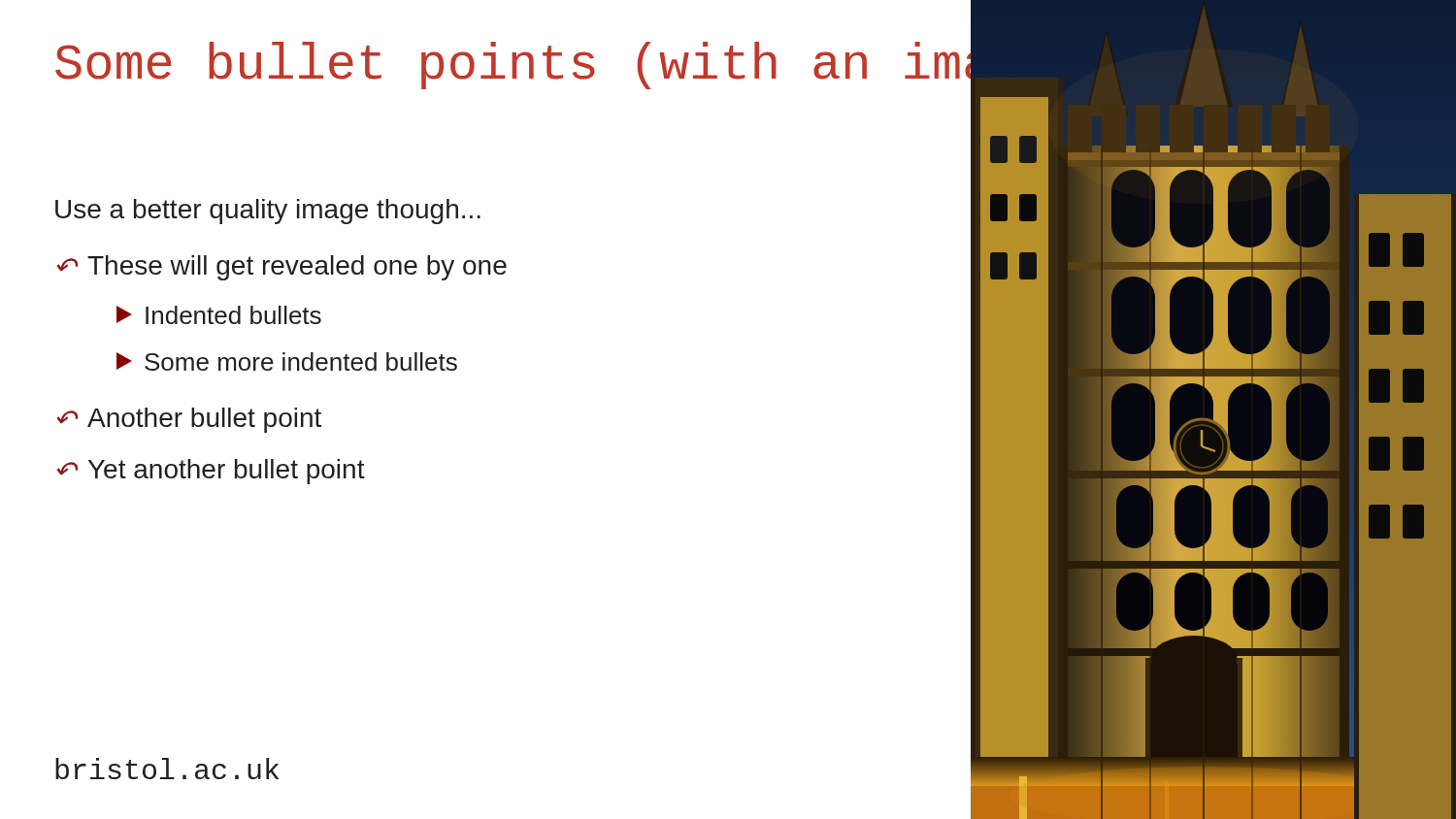Image resolution: width=1456 pixels, height=819 pixels.
Task: Click on the region starting "Some more indented bullets"
Action: [x=287, y=362]
